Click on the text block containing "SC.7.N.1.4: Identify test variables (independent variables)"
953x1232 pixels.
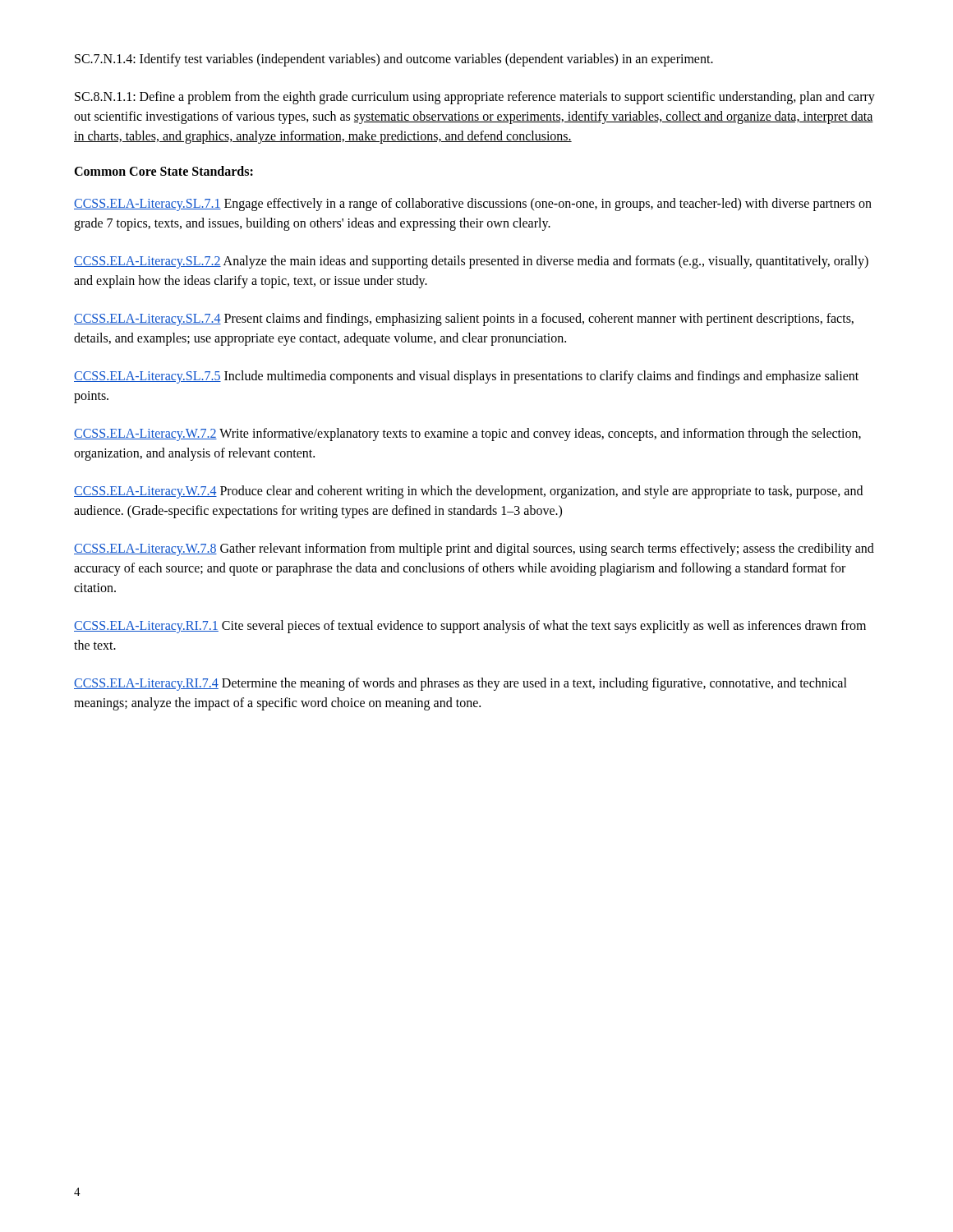click(394, 59)
